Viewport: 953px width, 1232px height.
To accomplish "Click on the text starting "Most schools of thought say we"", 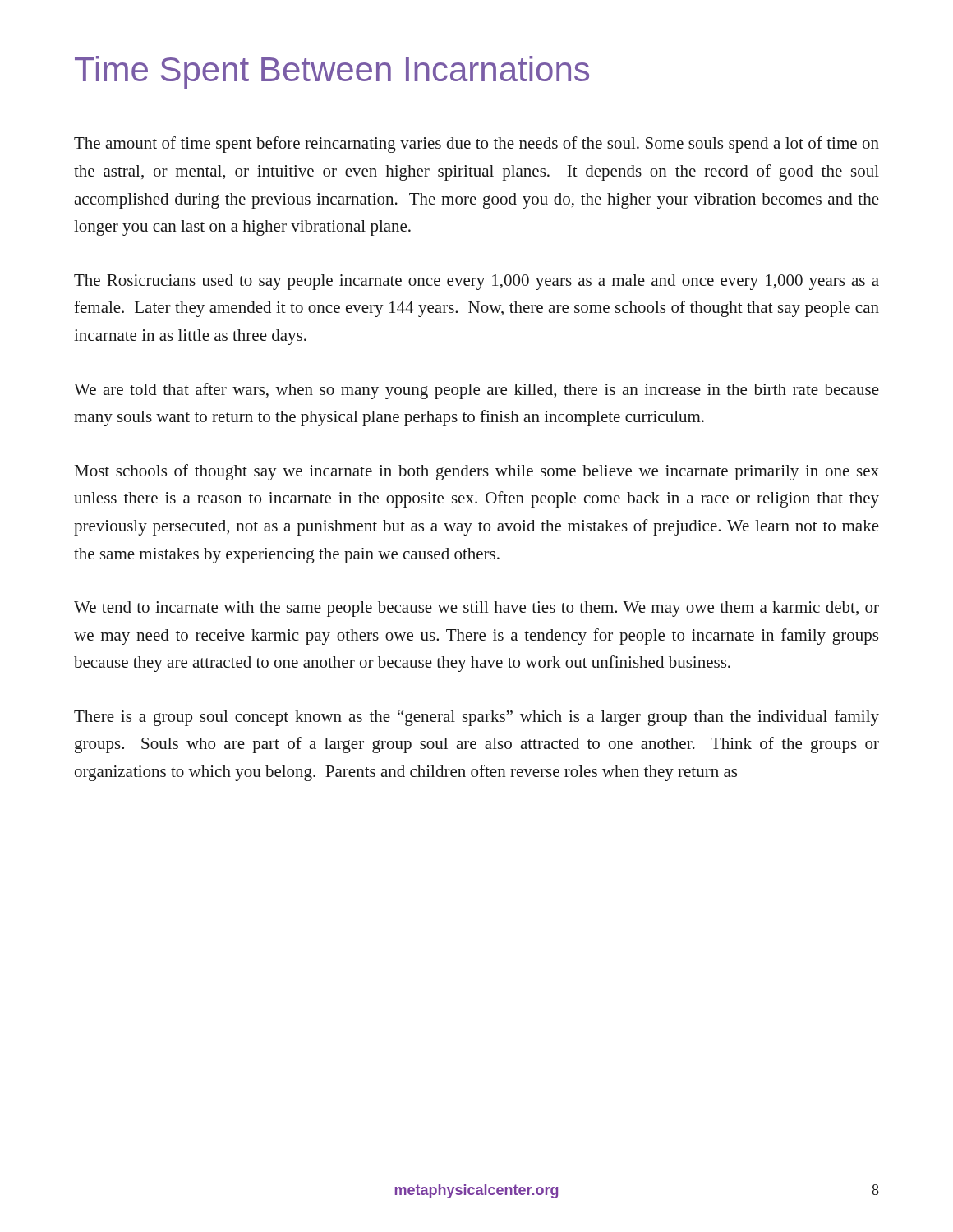I will [476, 512].
